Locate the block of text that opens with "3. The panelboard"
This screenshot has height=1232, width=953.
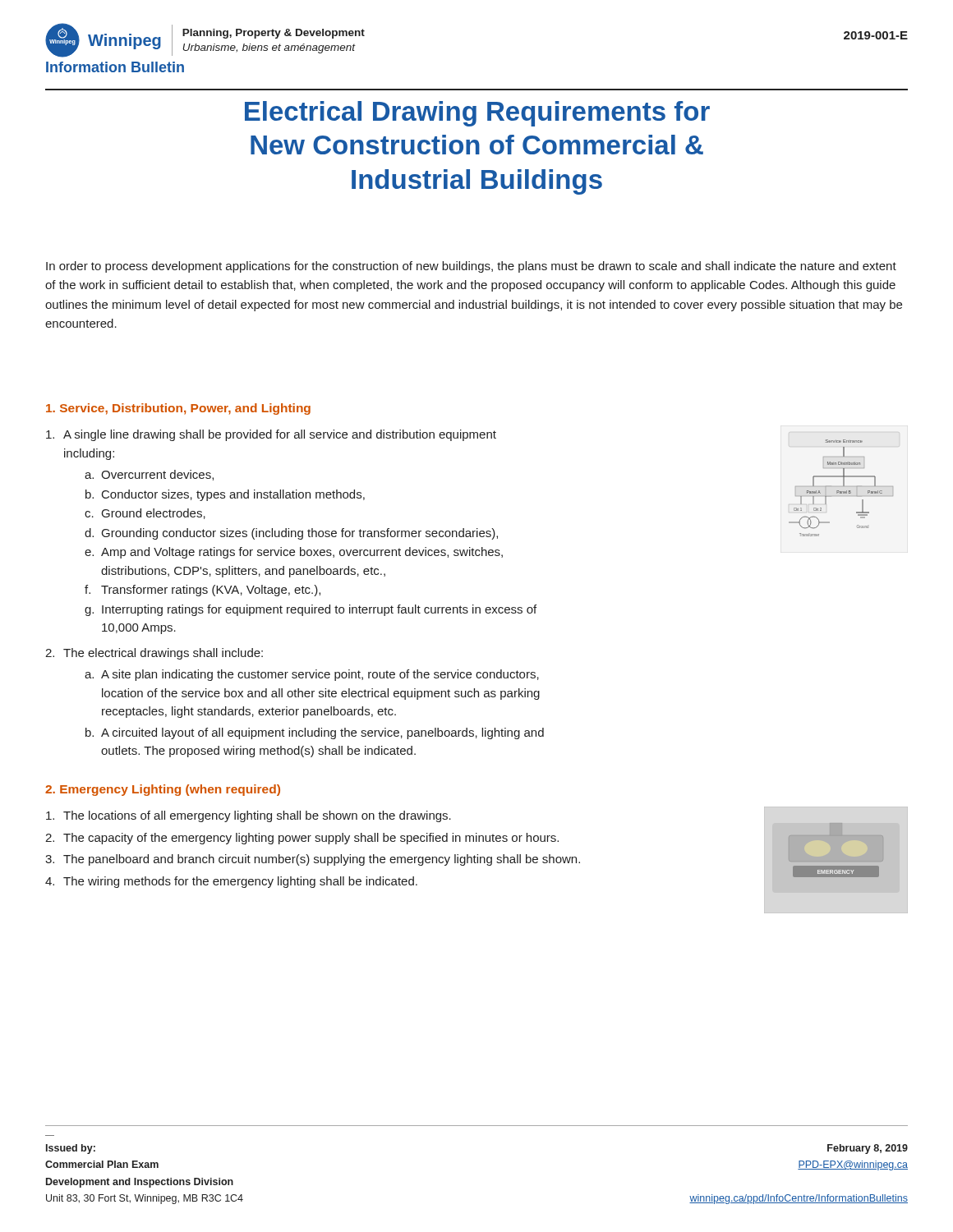313,859
